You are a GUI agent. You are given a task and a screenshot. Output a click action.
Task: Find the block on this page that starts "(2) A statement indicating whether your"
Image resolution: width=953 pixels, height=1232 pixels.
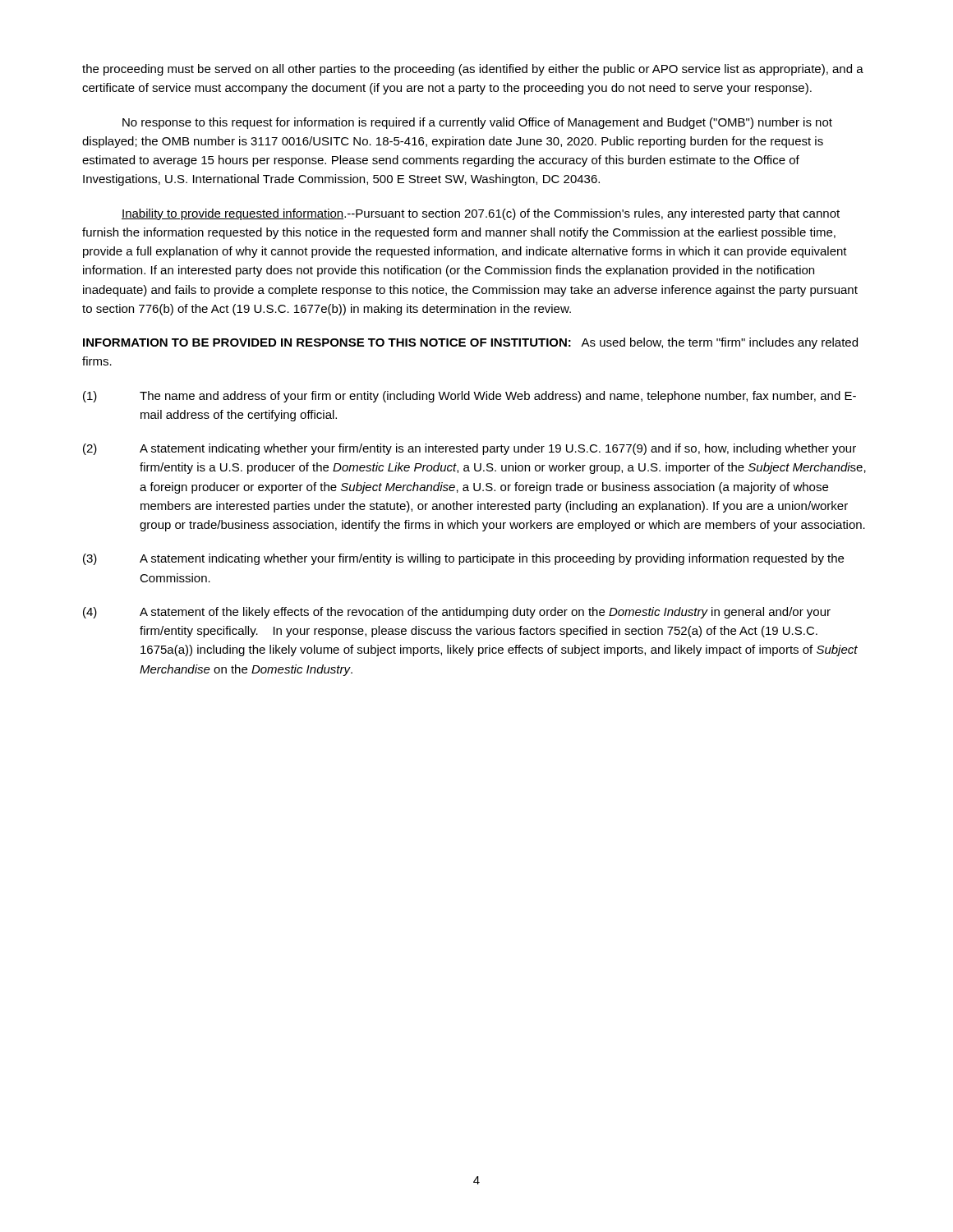[476, 486]
